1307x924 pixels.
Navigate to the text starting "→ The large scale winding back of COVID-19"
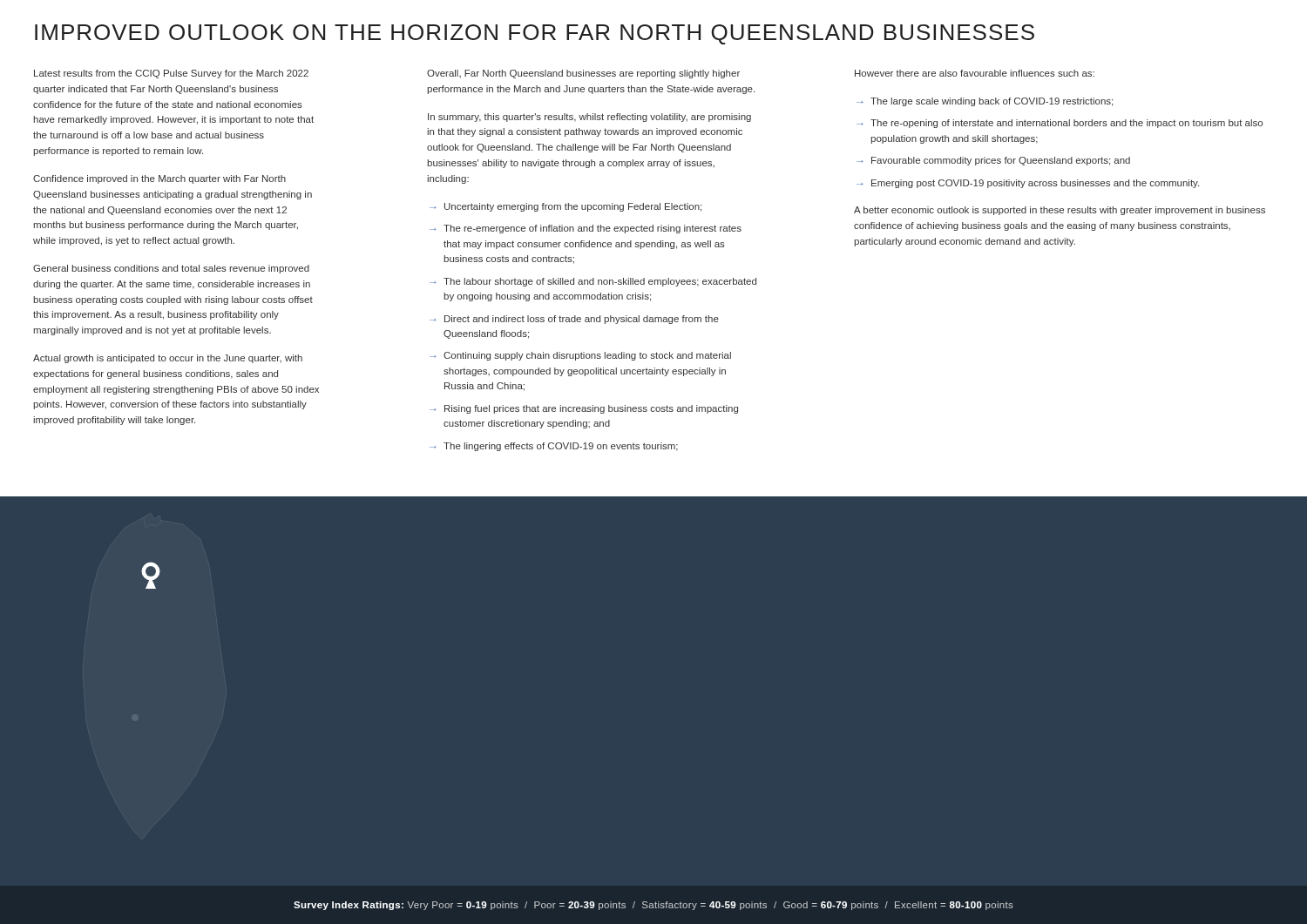click(984, 102)
